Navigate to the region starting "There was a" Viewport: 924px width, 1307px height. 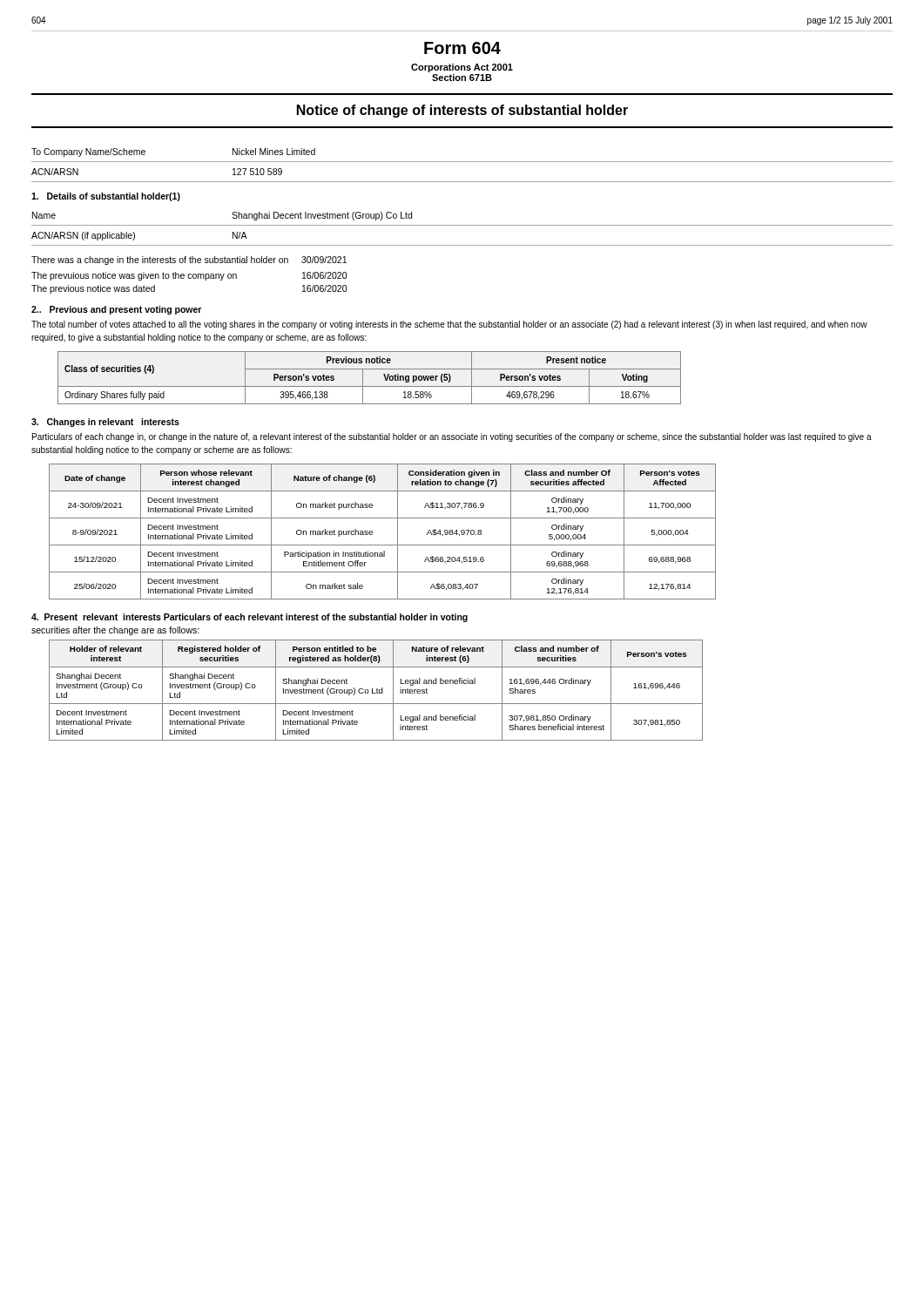[189, 261]
